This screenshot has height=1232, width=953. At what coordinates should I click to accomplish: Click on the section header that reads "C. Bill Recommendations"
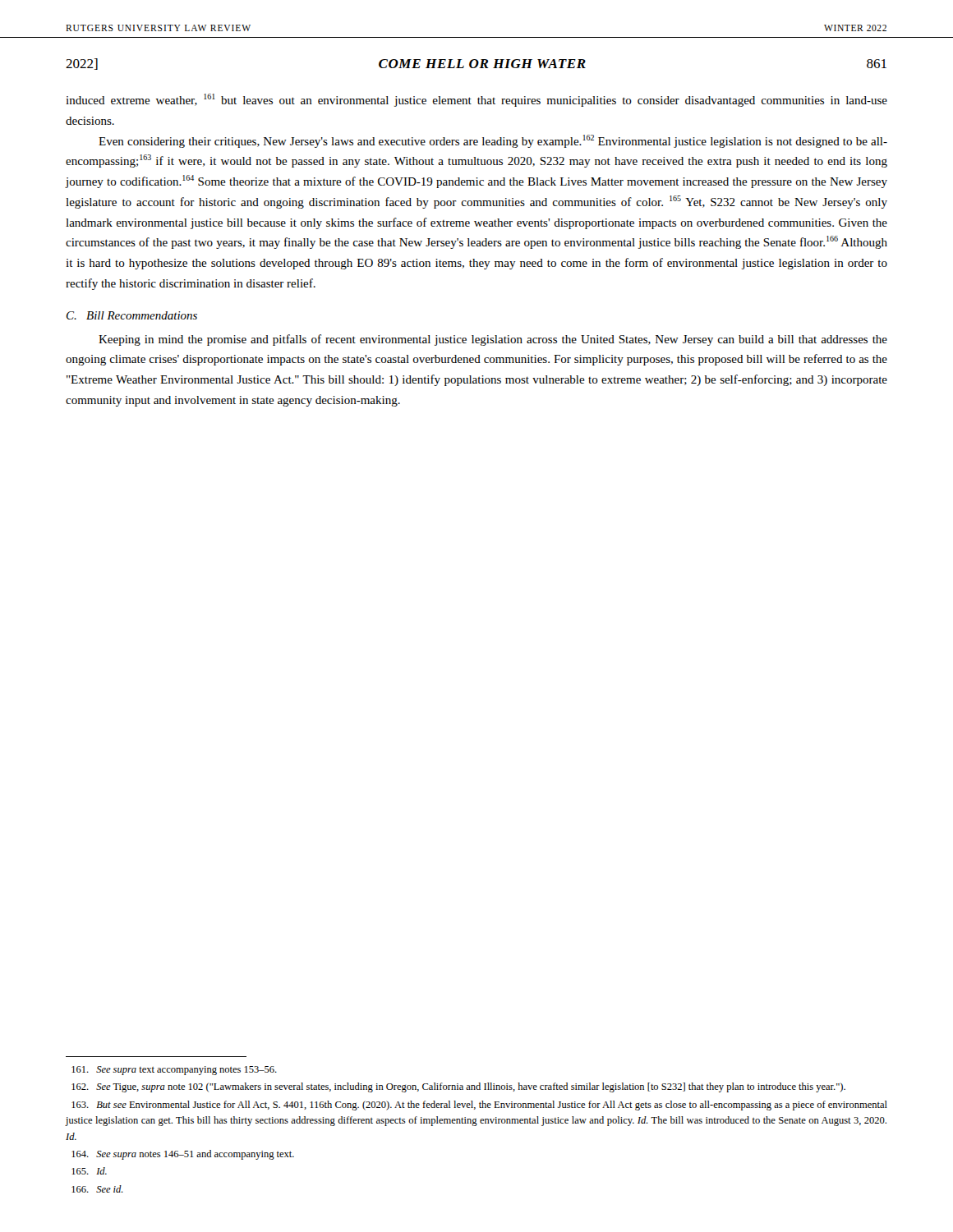pyautogui.click(x=132, y=315)
